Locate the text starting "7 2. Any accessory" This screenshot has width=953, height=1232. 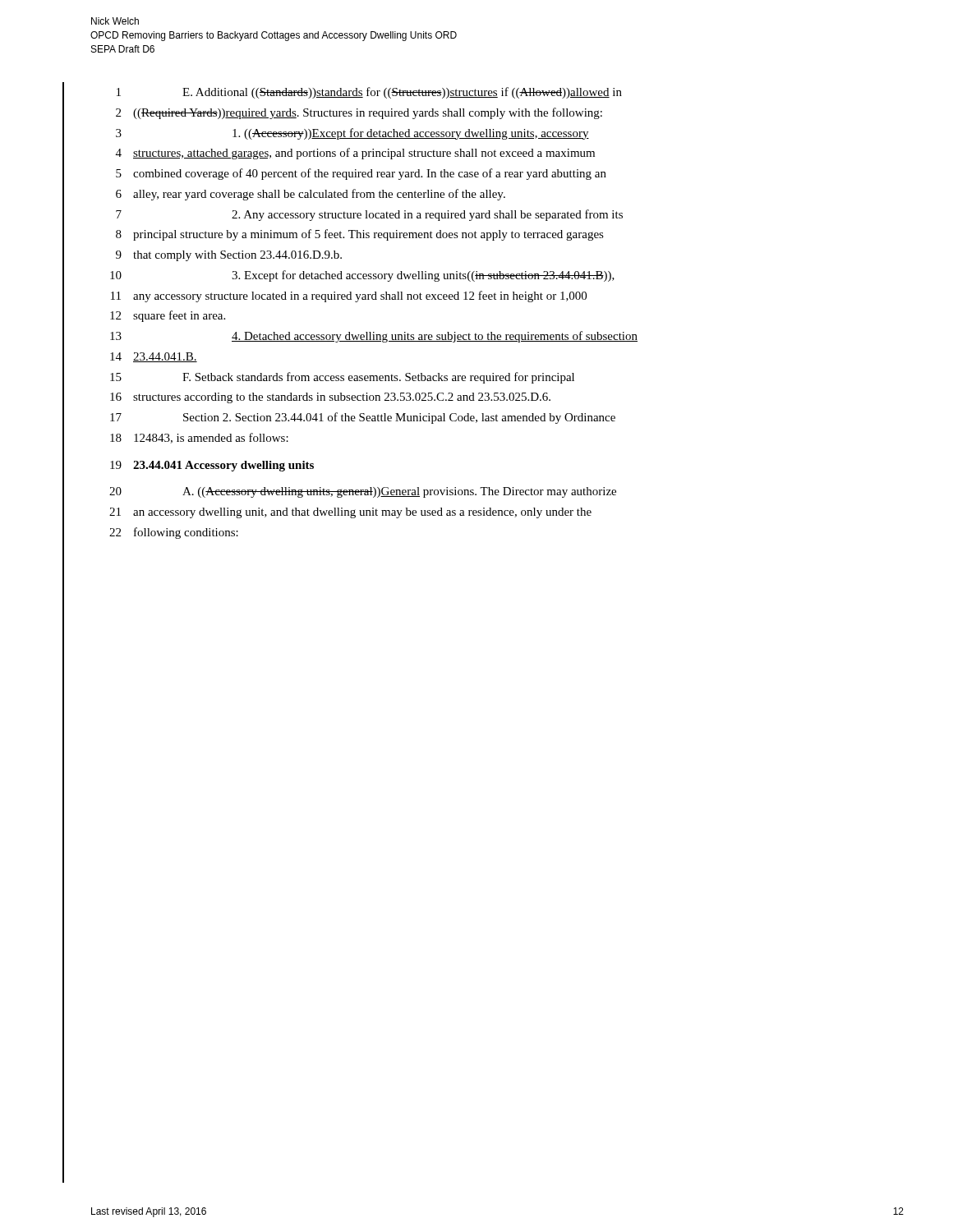(497, 214)
